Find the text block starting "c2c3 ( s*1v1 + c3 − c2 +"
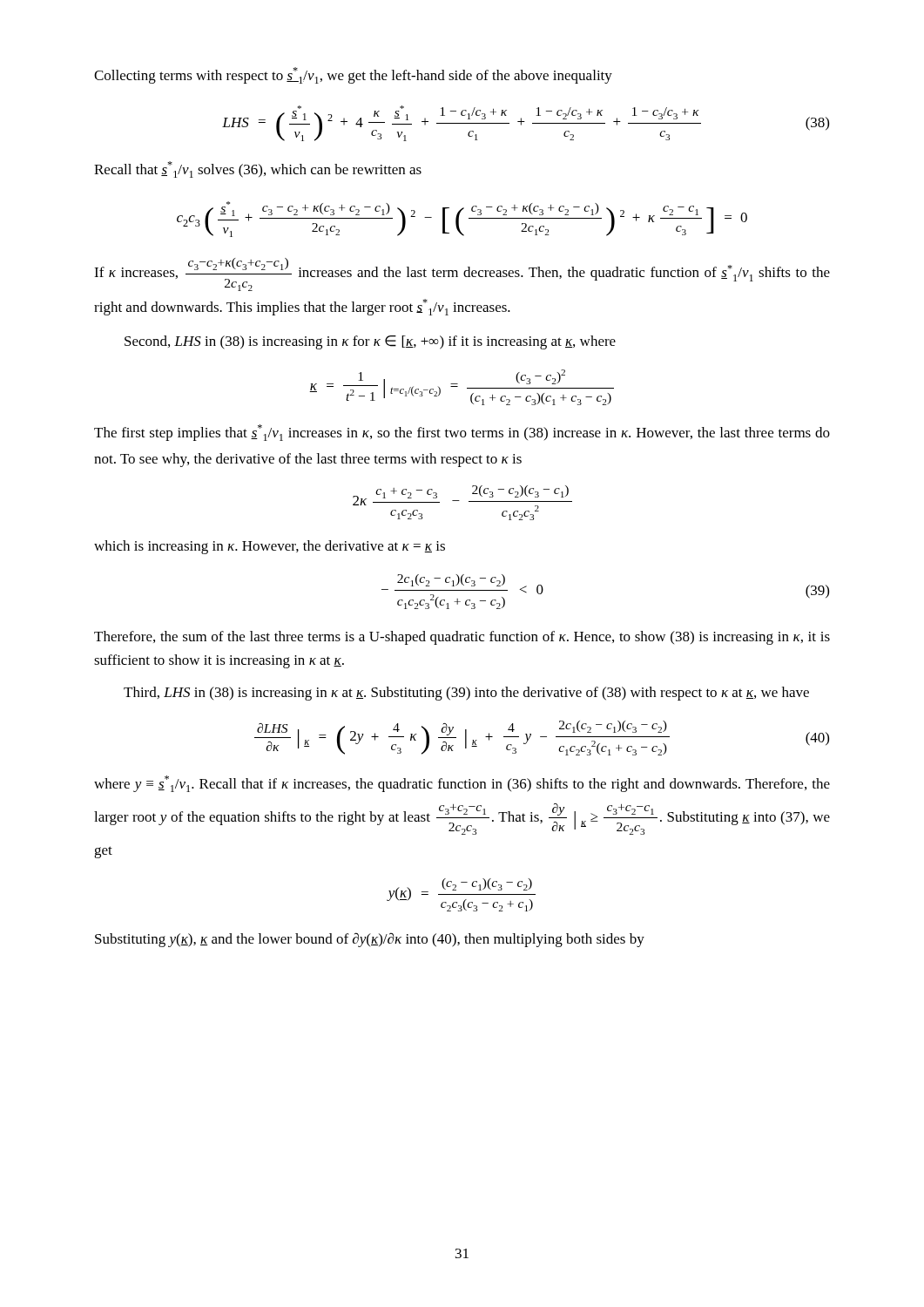Viewport: 924px width, 1307px height. tap(462, 219)
